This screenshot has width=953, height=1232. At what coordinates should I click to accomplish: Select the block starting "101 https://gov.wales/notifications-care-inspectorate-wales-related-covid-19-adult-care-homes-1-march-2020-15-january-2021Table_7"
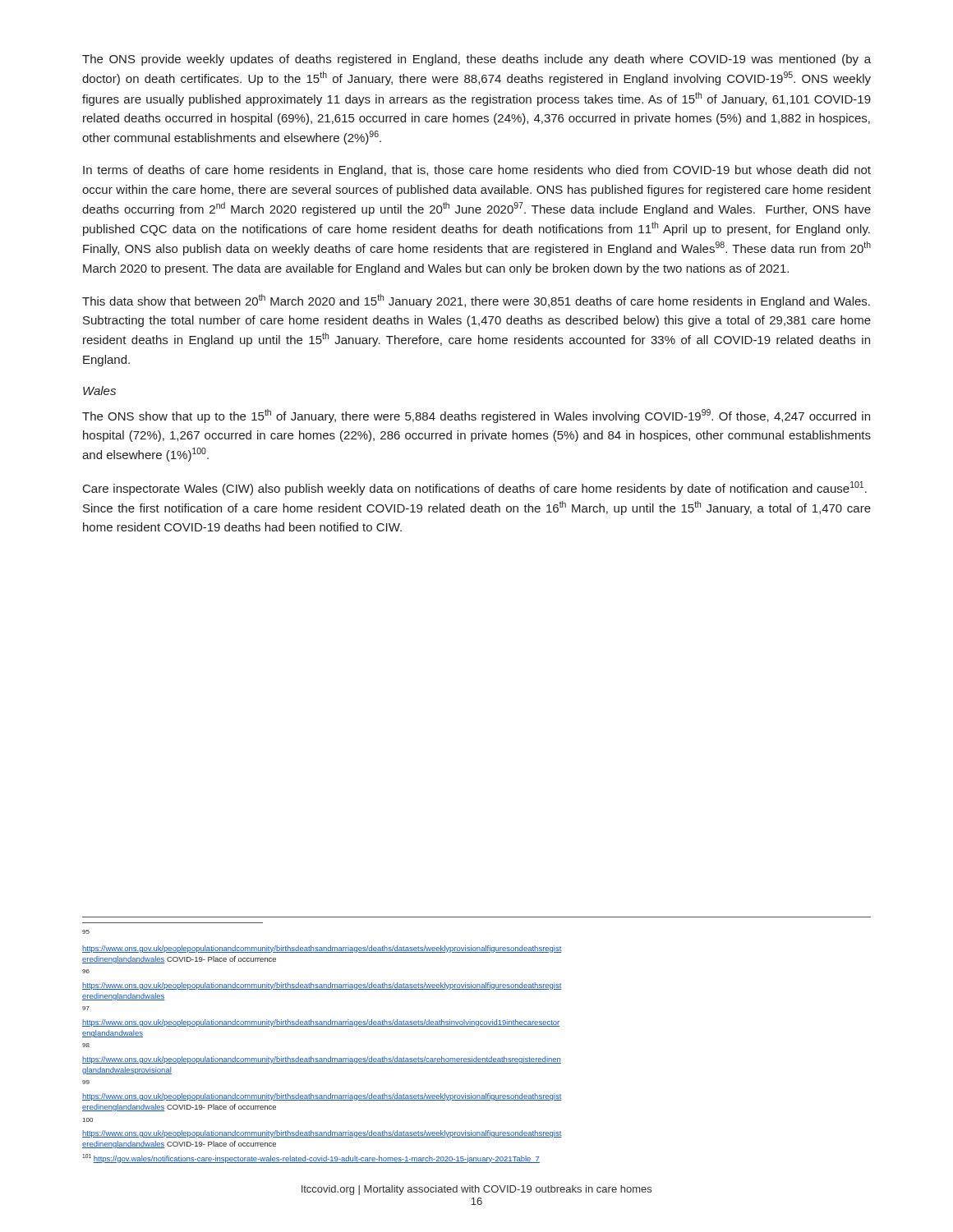[311, 1158]
